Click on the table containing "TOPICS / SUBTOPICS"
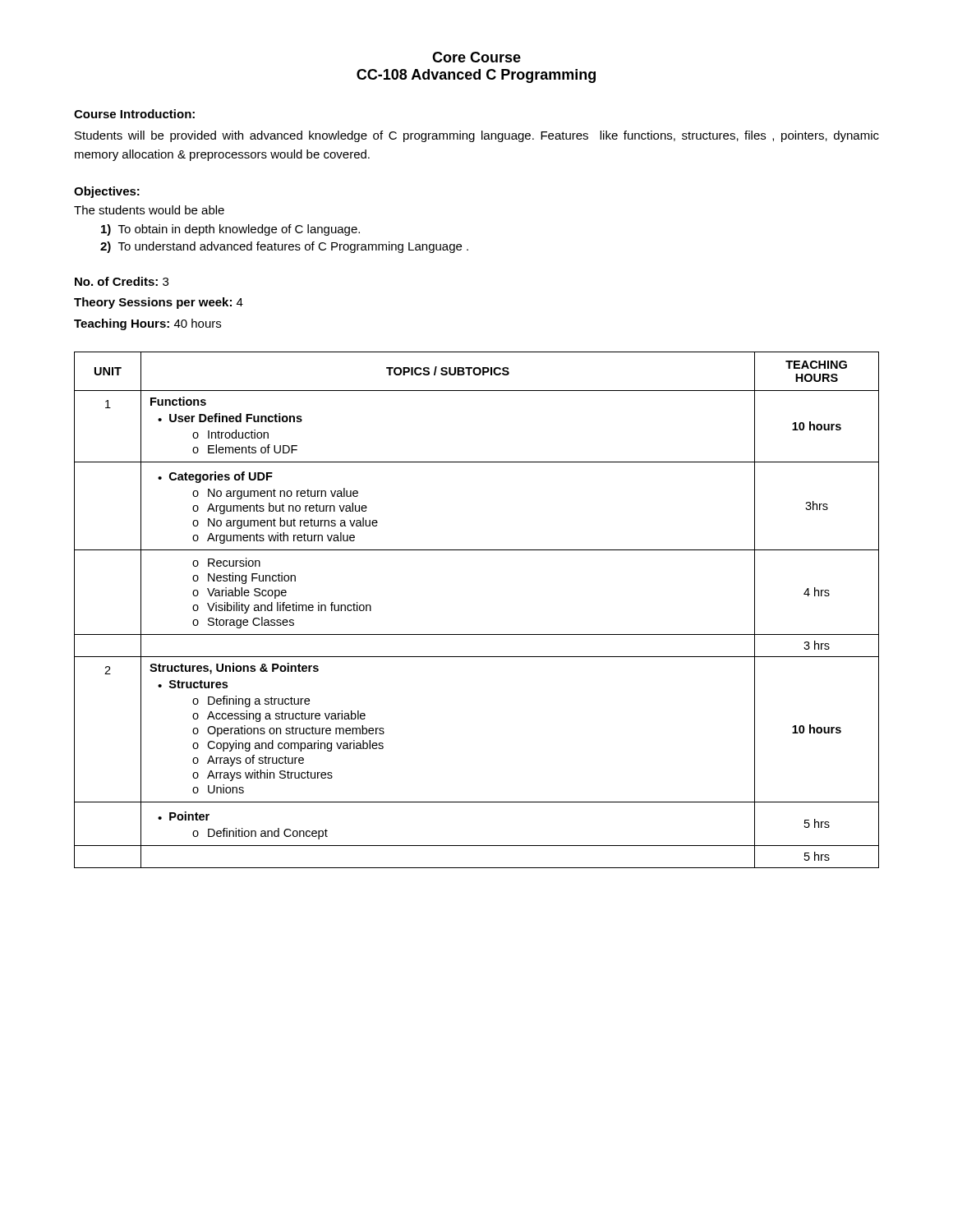This screenshot has height=1232, width=953. 476,610
